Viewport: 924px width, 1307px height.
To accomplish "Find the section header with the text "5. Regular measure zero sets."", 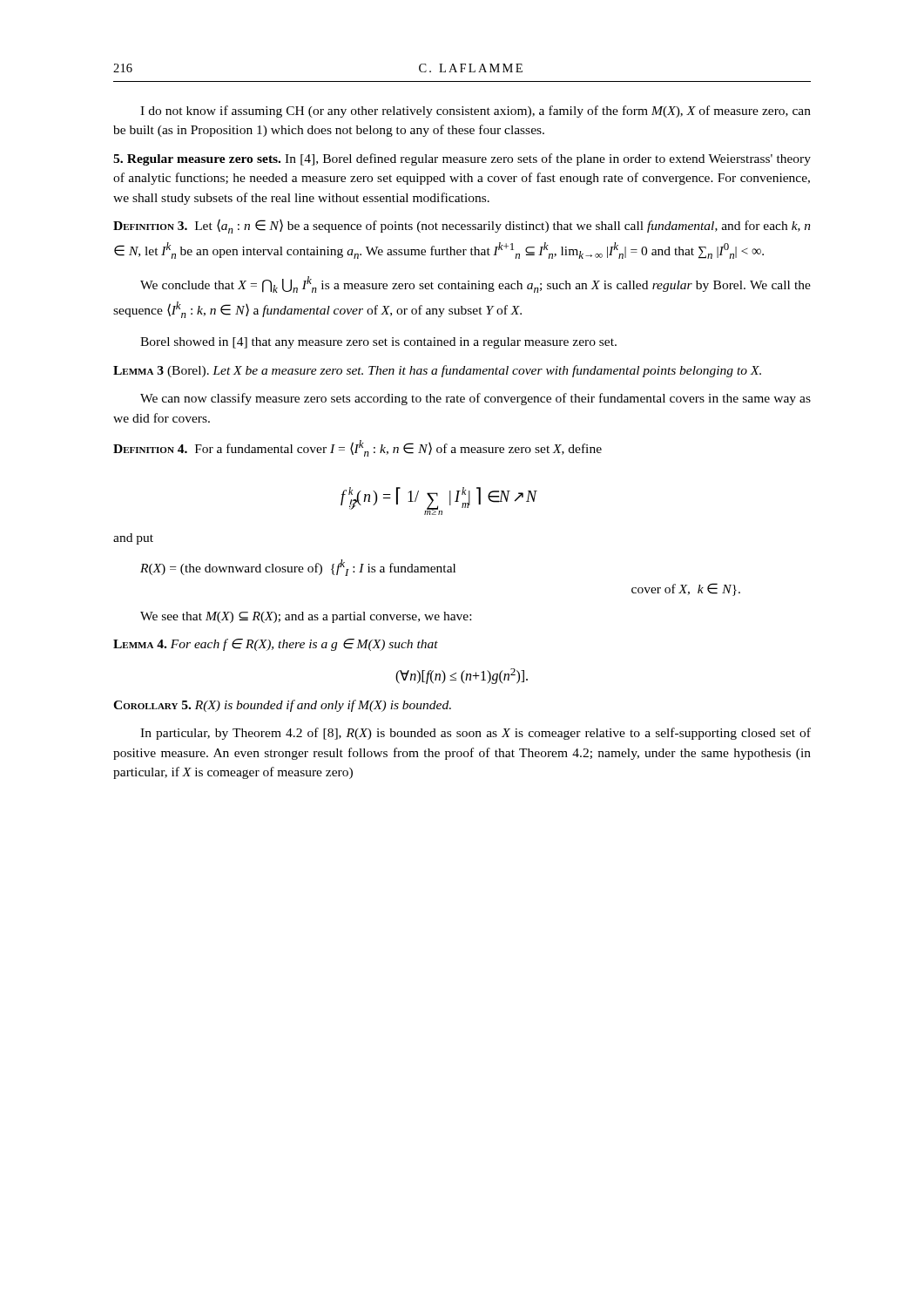I will tap(462, 178).
